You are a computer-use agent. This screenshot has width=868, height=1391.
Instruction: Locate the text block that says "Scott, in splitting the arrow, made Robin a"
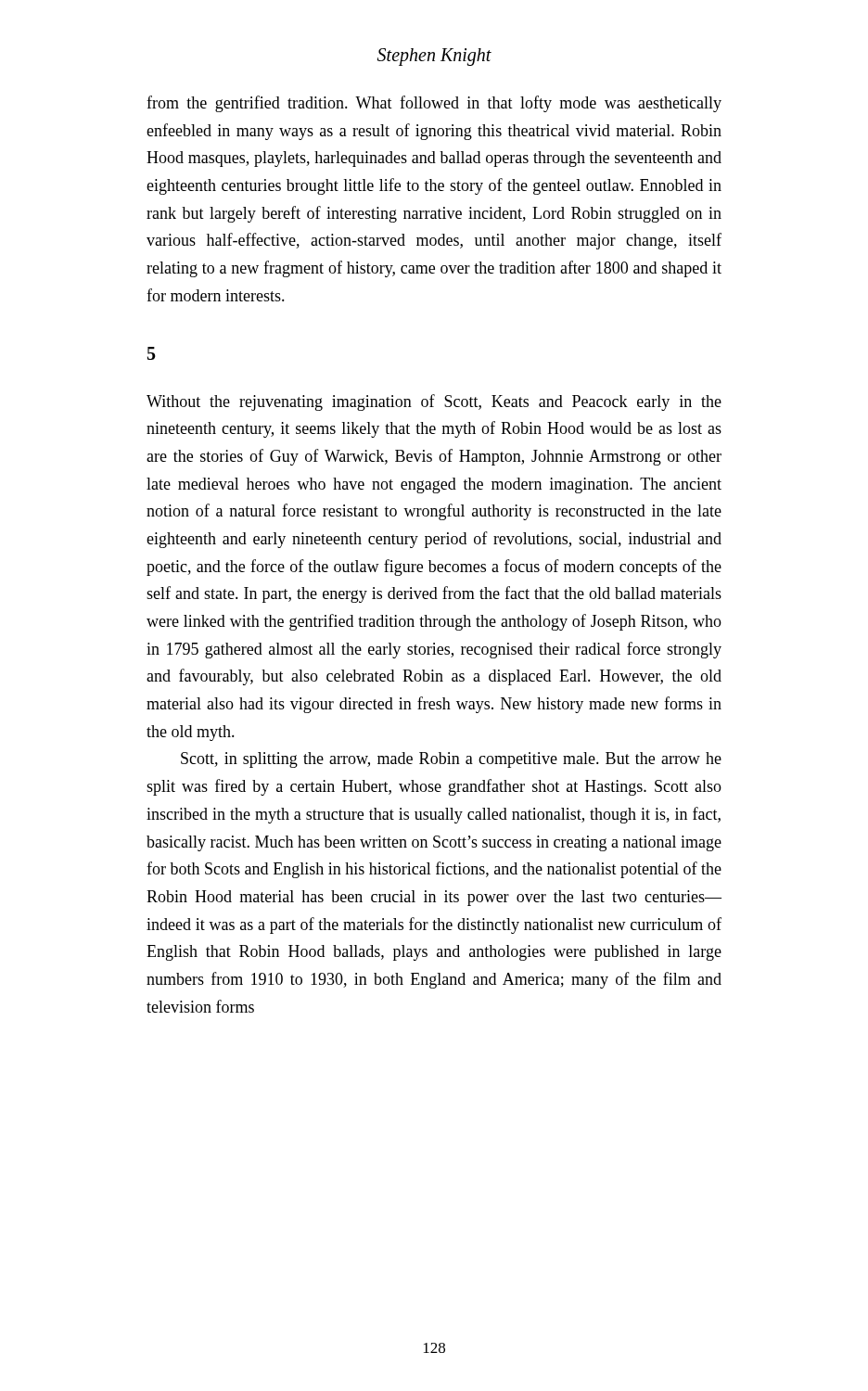click(434, 883)
